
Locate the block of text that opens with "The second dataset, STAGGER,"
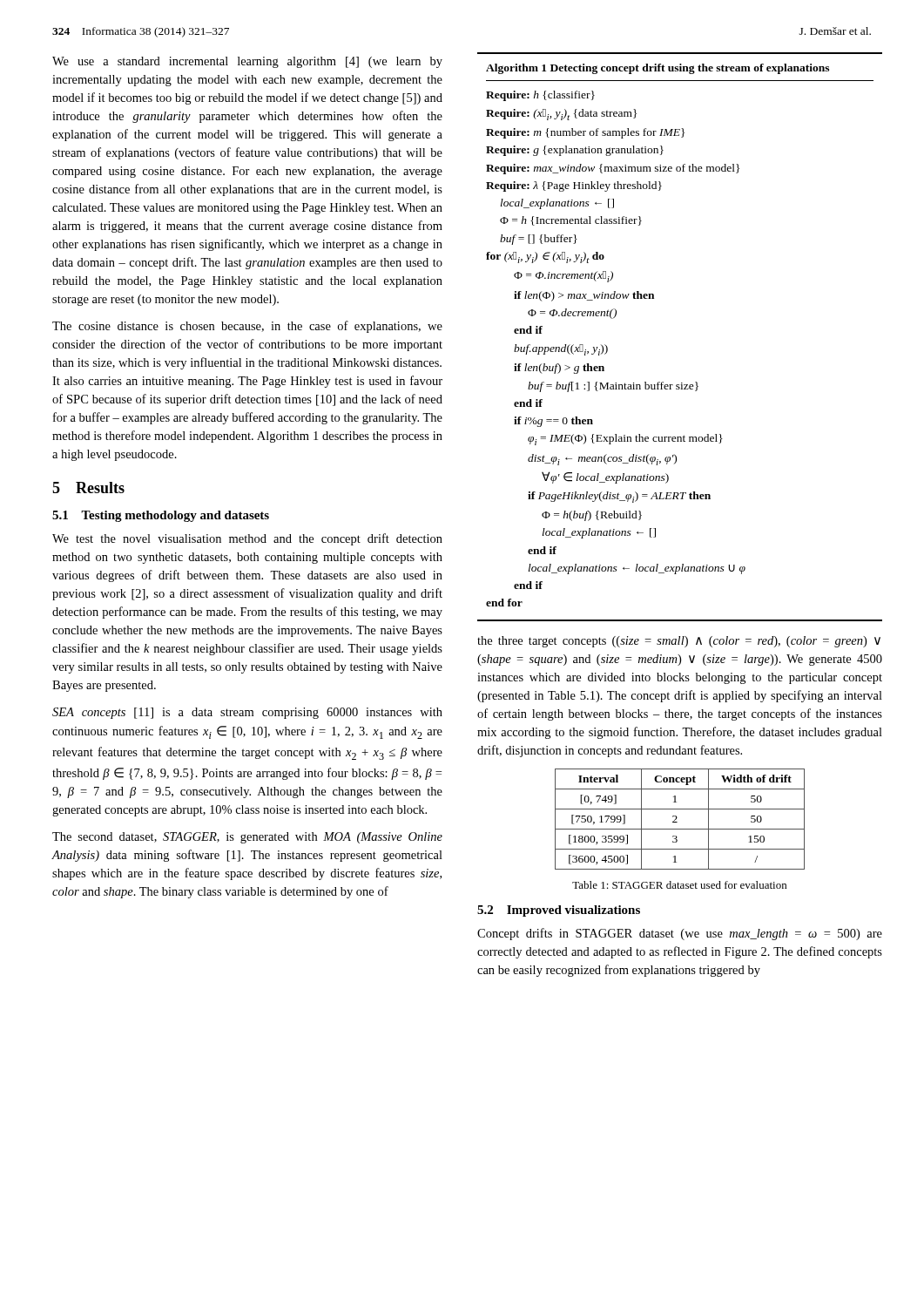(x=247, y=865)
